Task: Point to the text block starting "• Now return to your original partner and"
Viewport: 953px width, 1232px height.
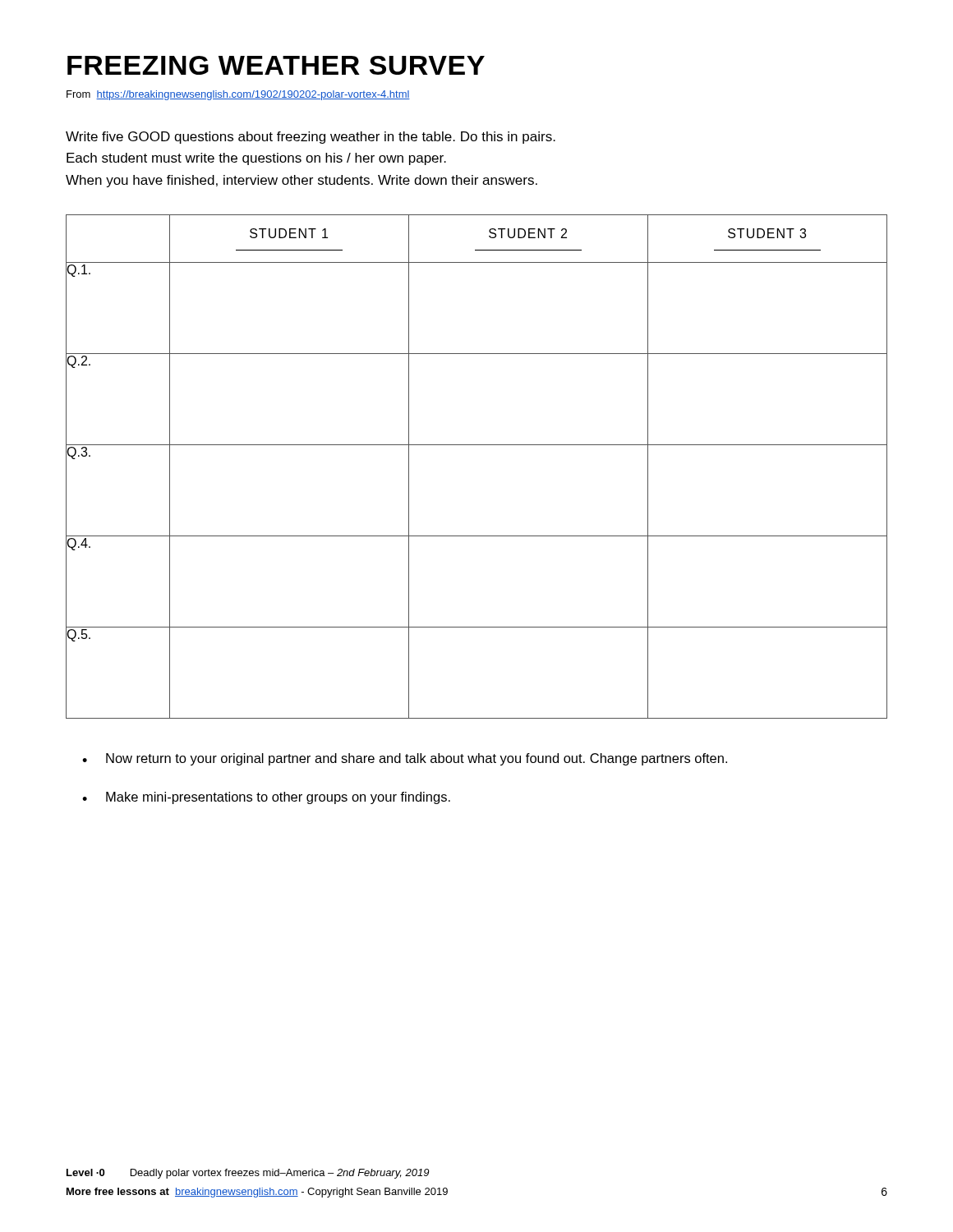Action: 405,760
